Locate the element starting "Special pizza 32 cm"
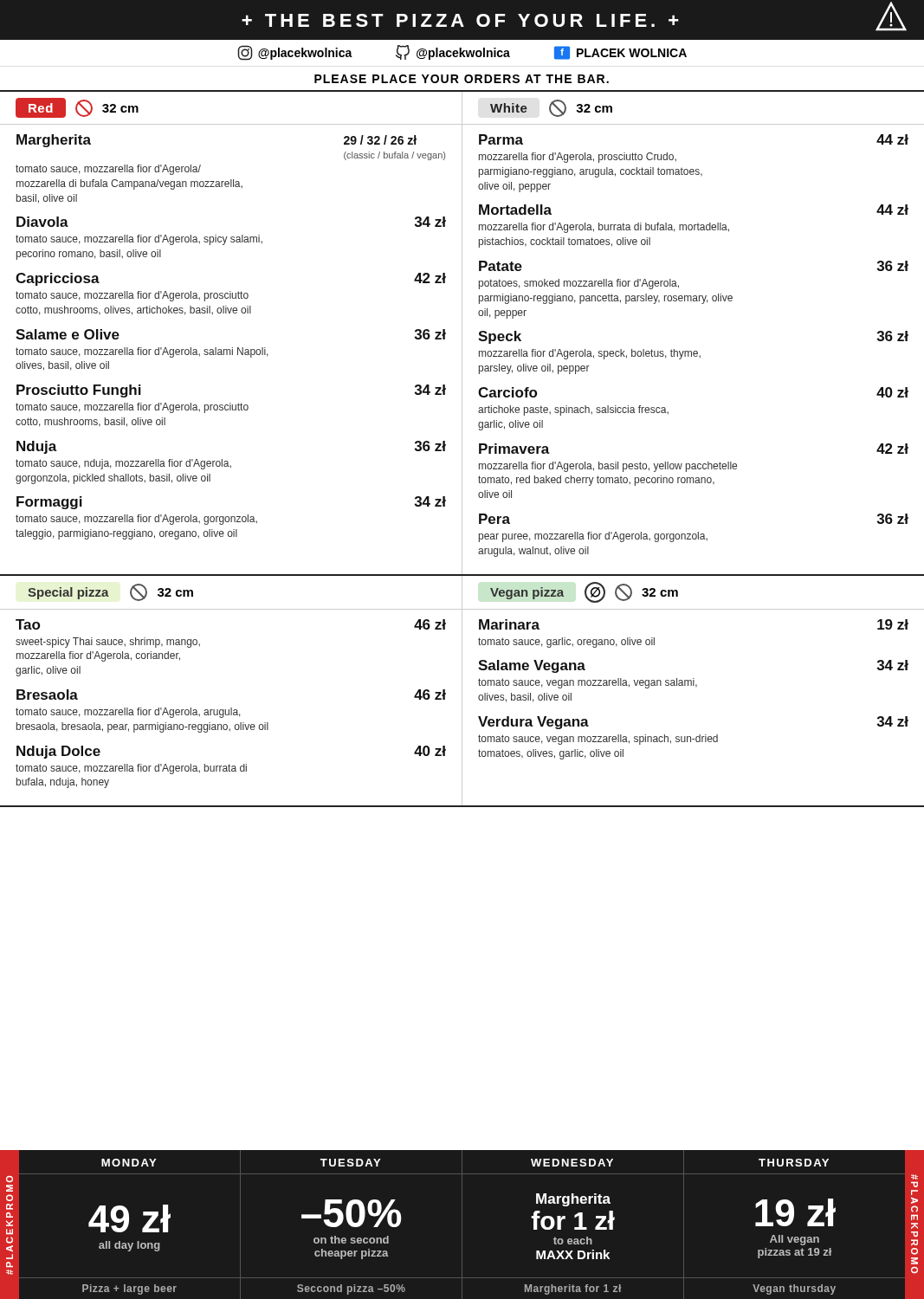The image size is (924, 1299). pos(105,592)
